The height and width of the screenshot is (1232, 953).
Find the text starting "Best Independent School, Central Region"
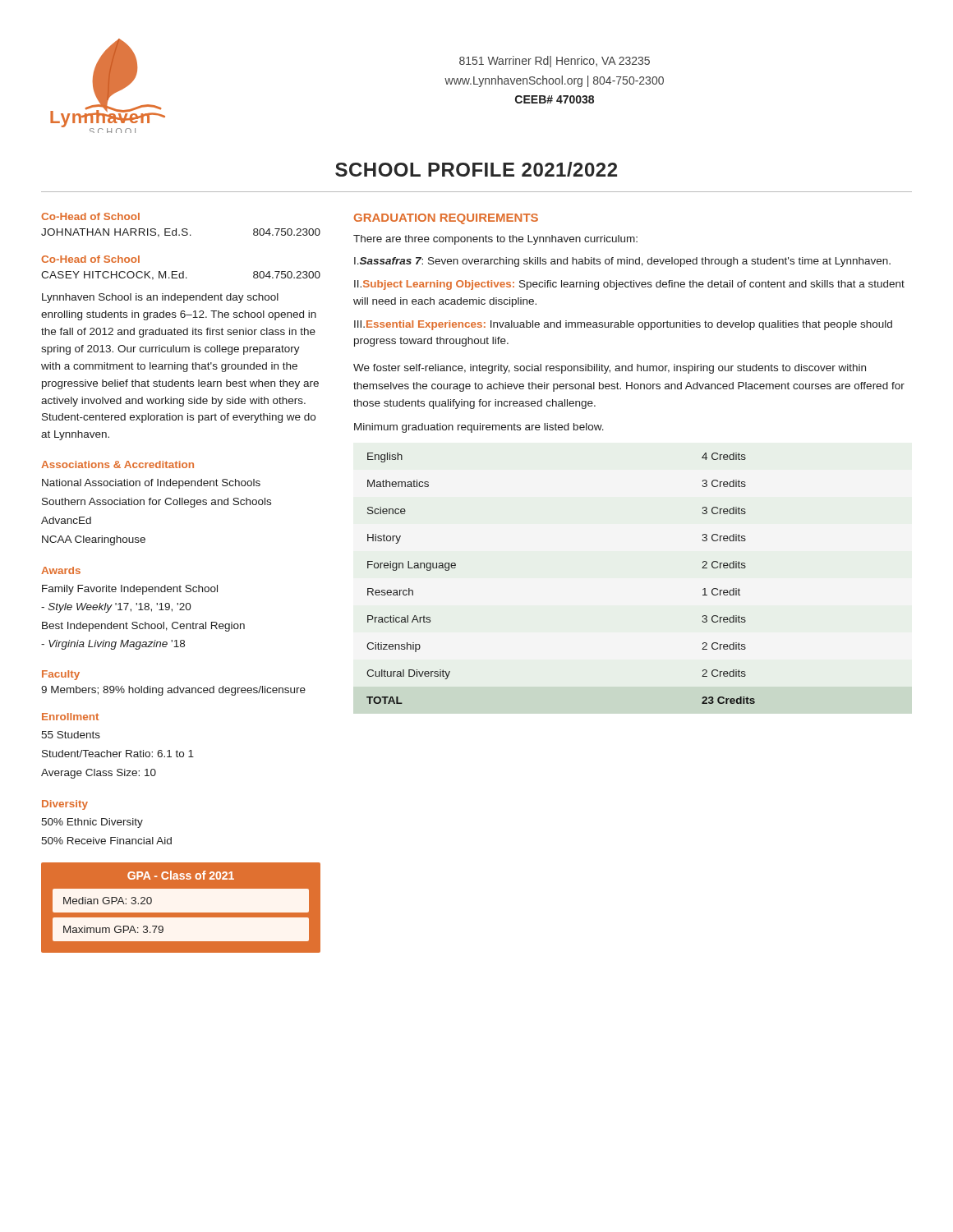pos(143,625)
